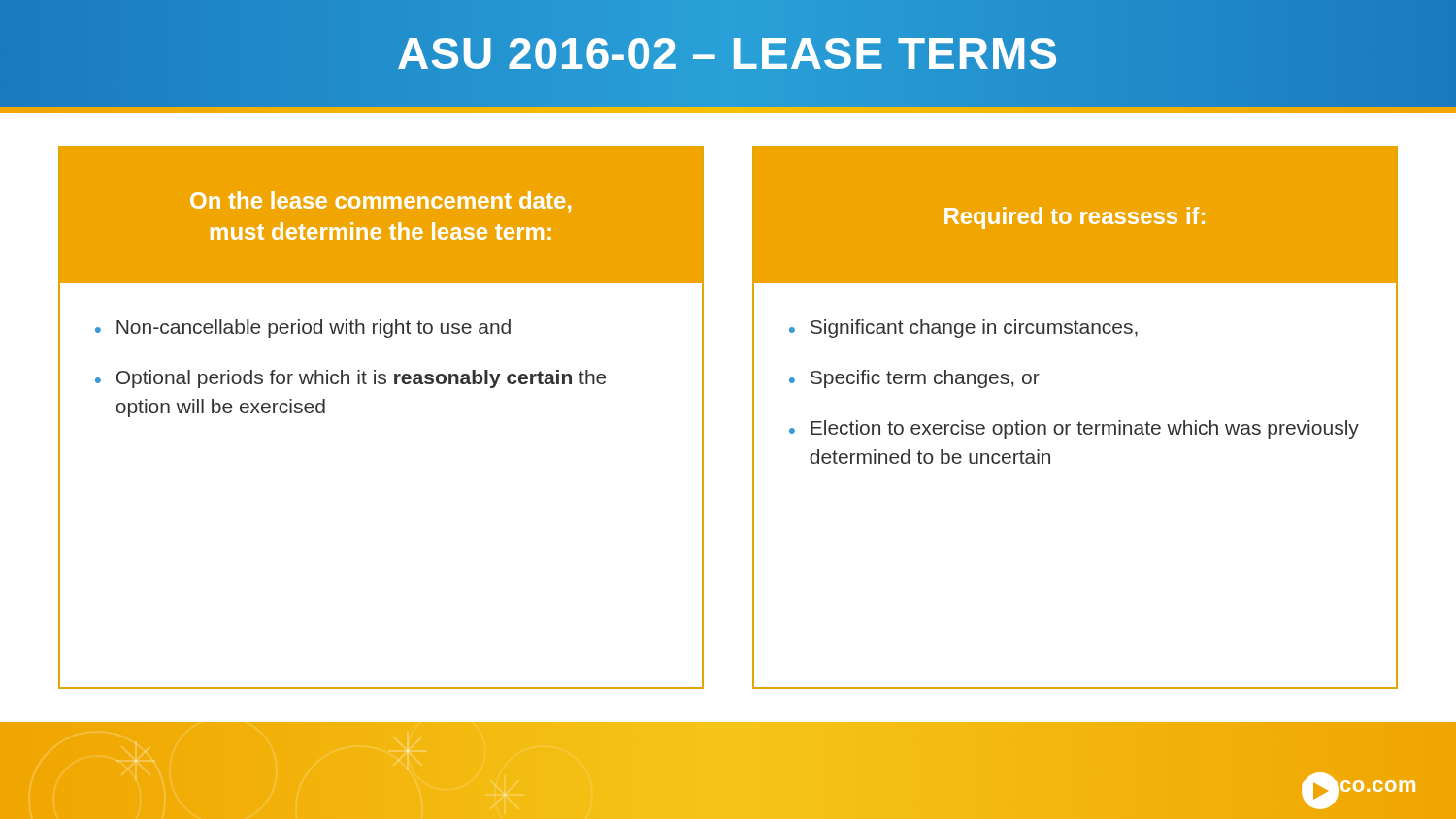This screenshot has width=1456, height=819.
Task: Locate the list item that reads "• Optional periods for"
Action: point(381,392)
